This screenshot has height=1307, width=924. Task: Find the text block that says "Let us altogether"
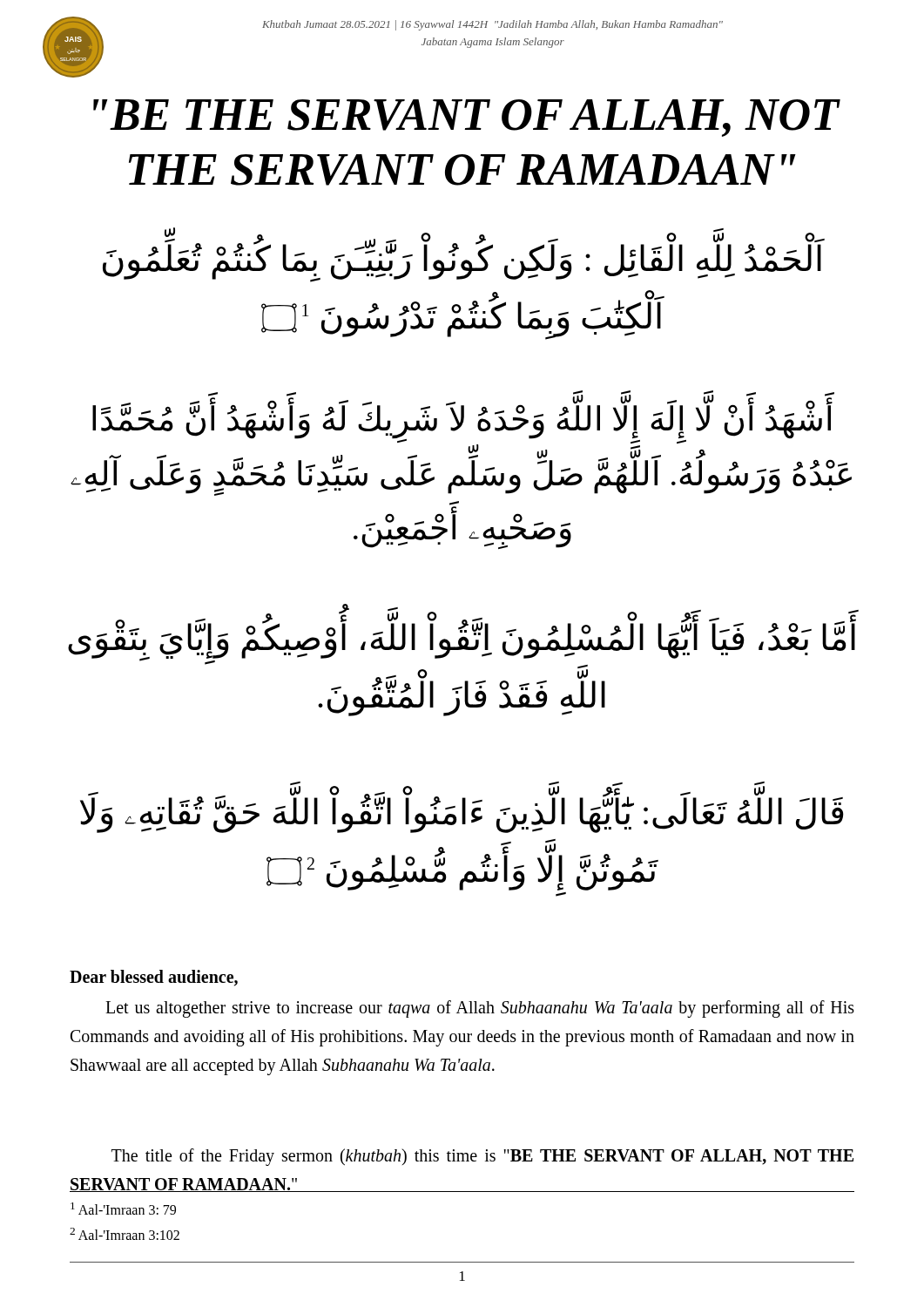pos(462,1036)
